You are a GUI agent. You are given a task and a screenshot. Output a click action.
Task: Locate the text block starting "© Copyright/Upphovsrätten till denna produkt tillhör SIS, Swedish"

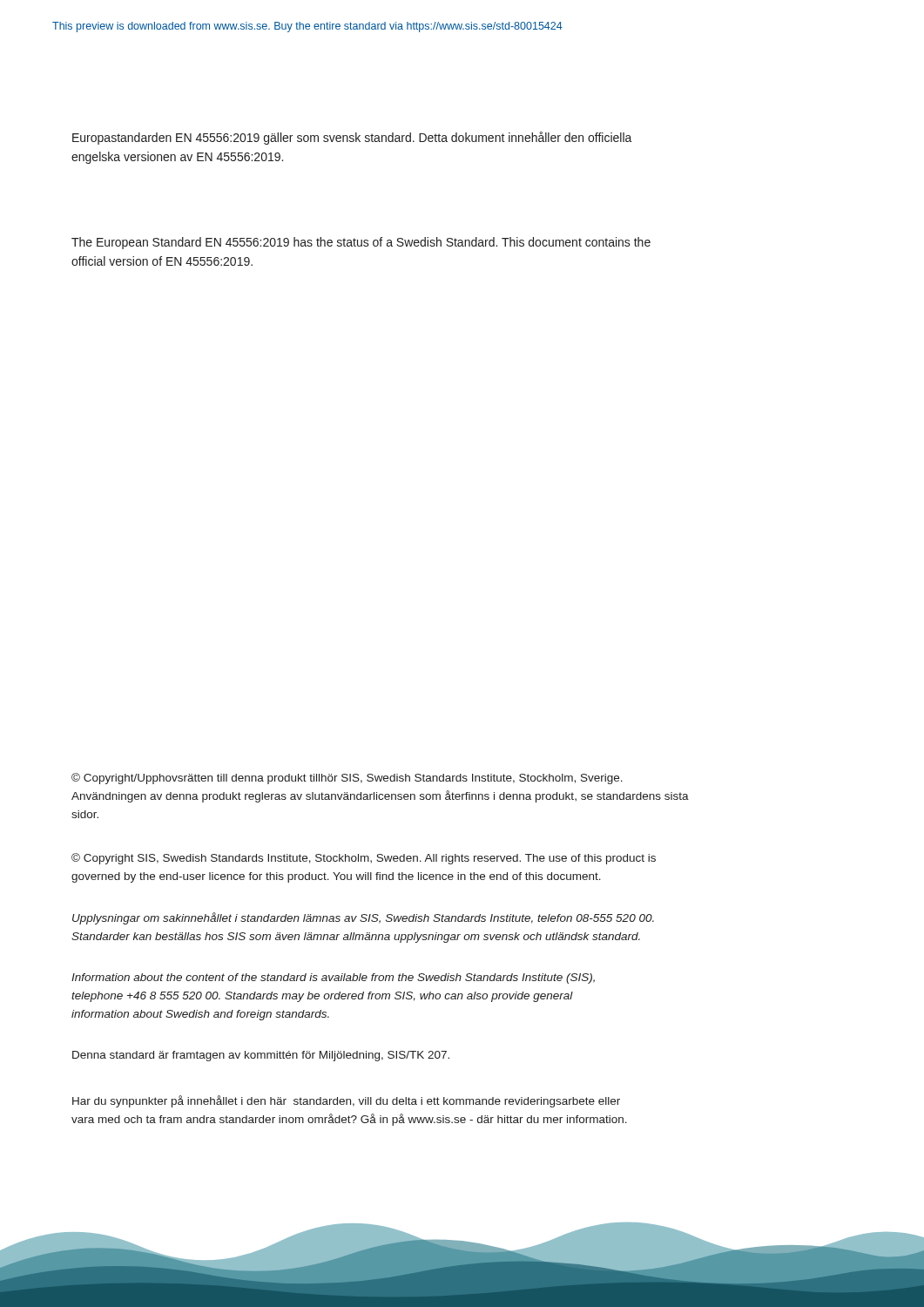tap(380, 796)
